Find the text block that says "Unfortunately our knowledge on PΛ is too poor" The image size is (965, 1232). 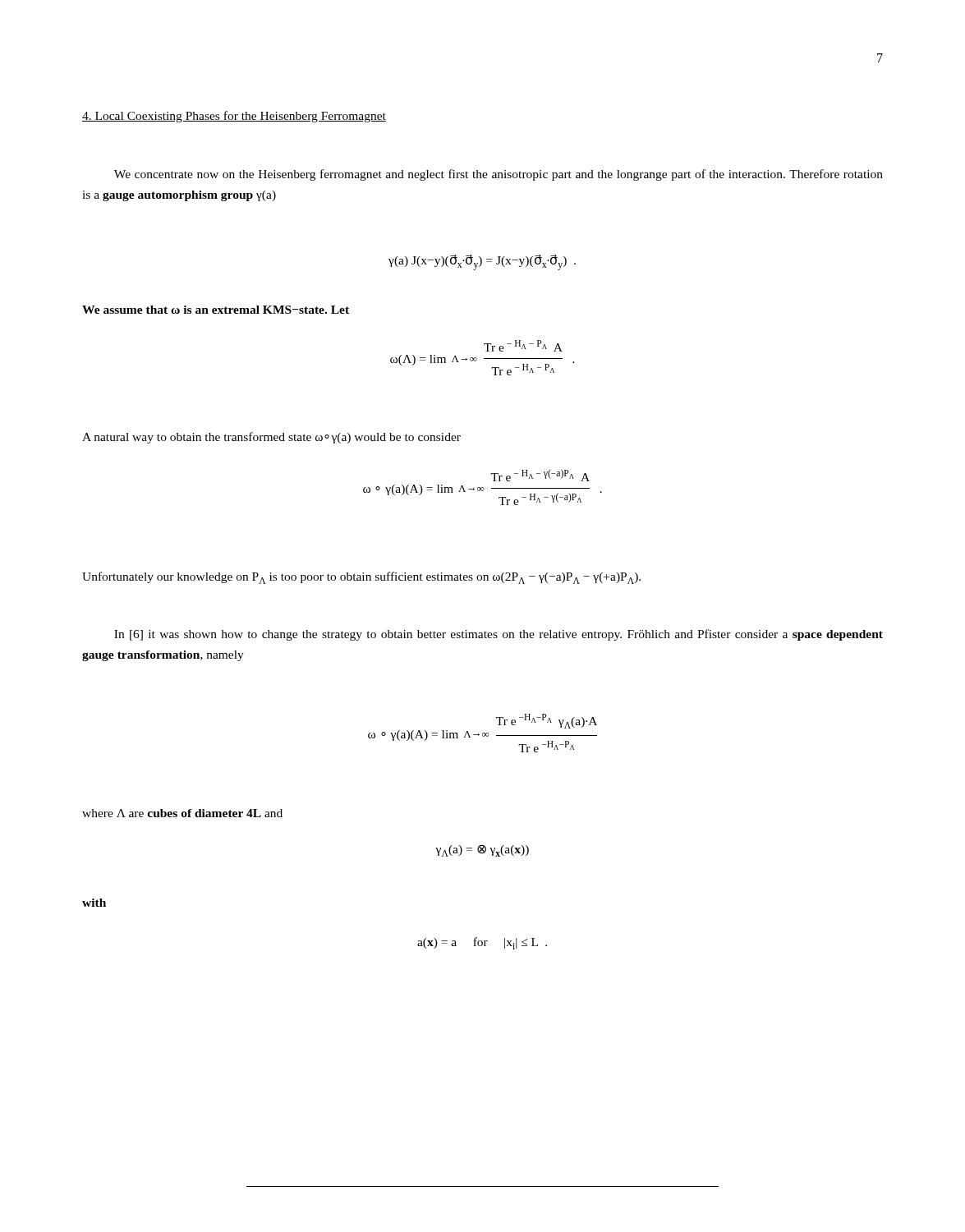(x=362, y=578)
